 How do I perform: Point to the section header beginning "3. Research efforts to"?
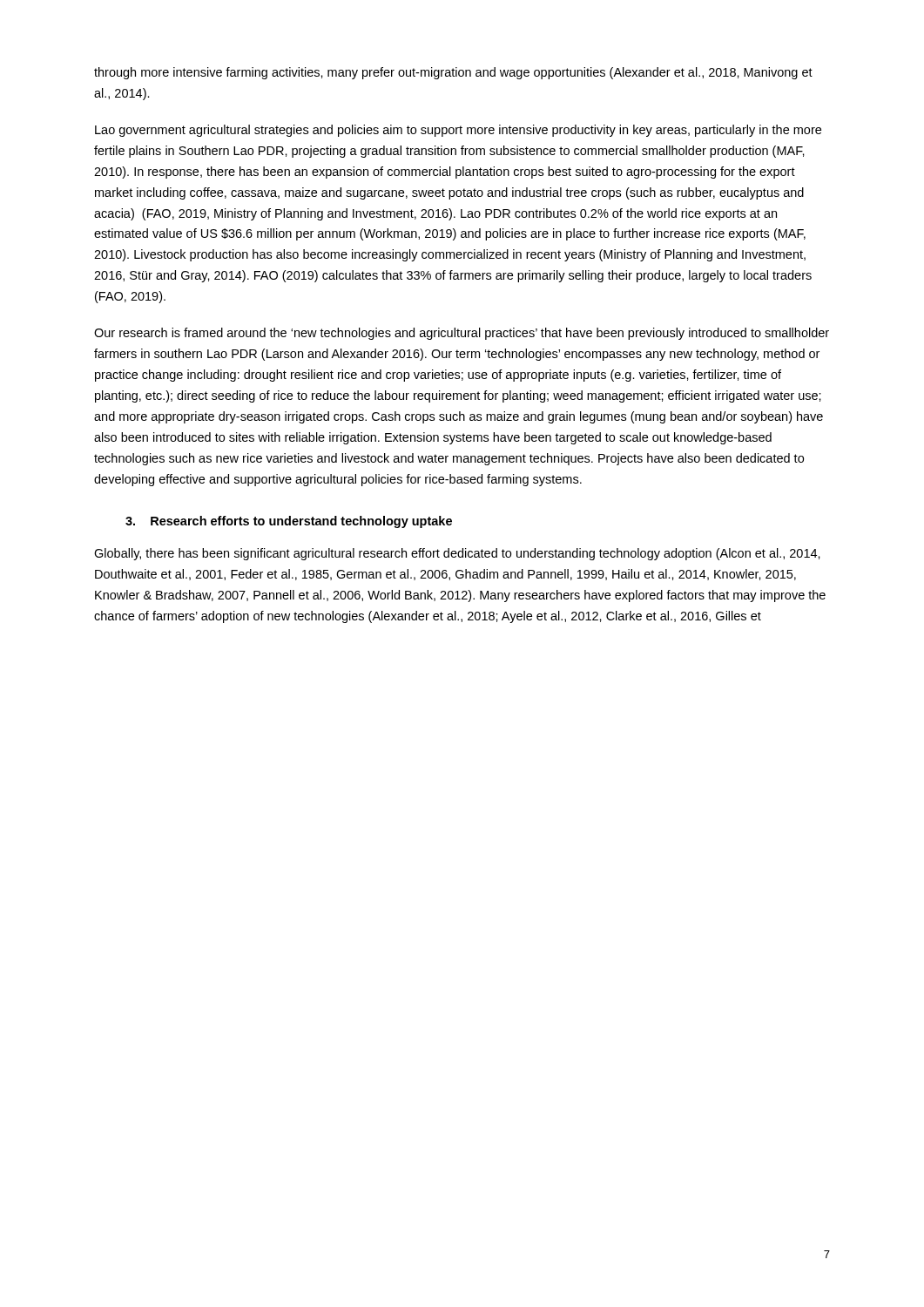coord(289,521)
